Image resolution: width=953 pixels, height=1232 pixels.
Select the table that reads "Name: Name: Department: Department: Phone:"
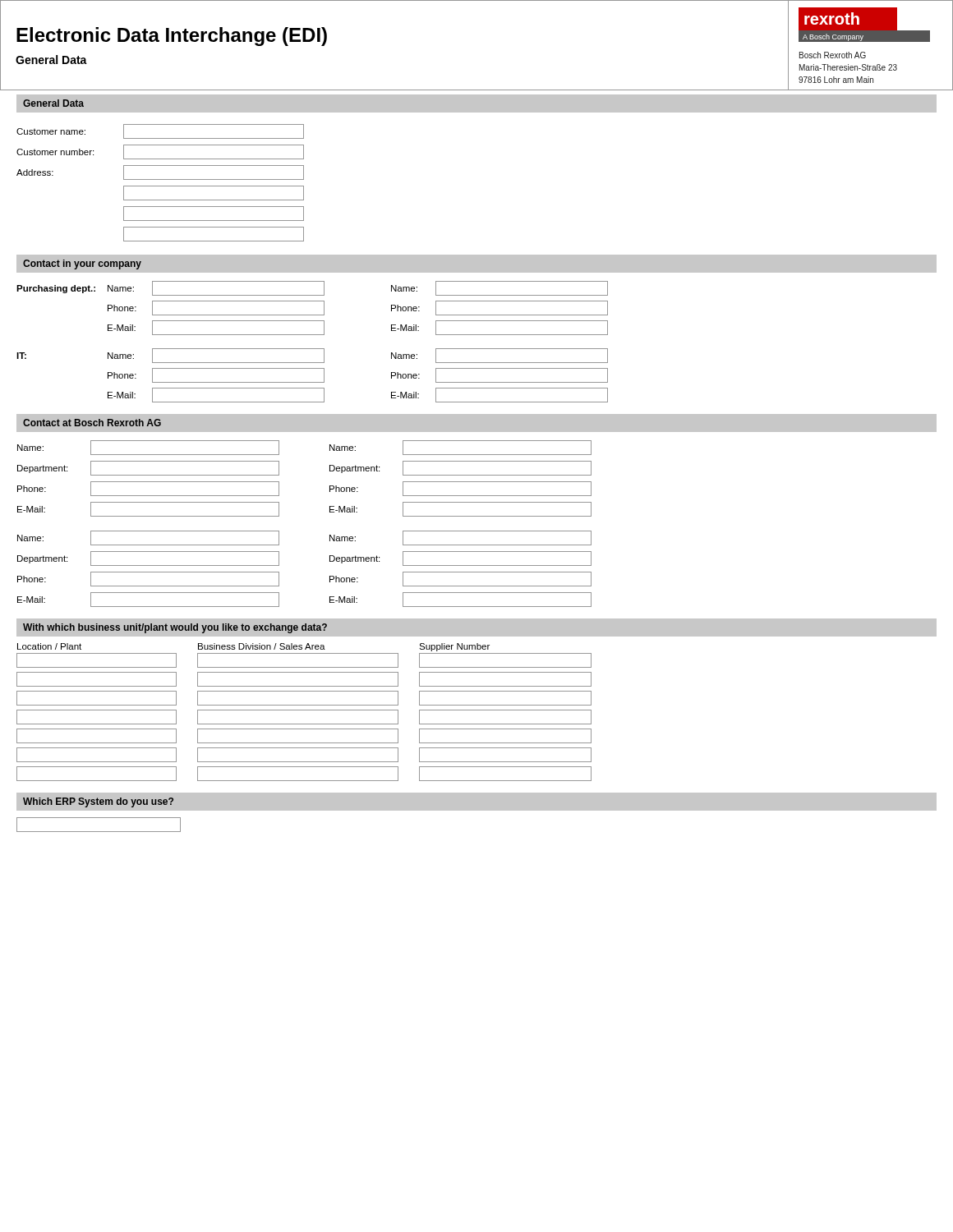[x=476, y=524]
